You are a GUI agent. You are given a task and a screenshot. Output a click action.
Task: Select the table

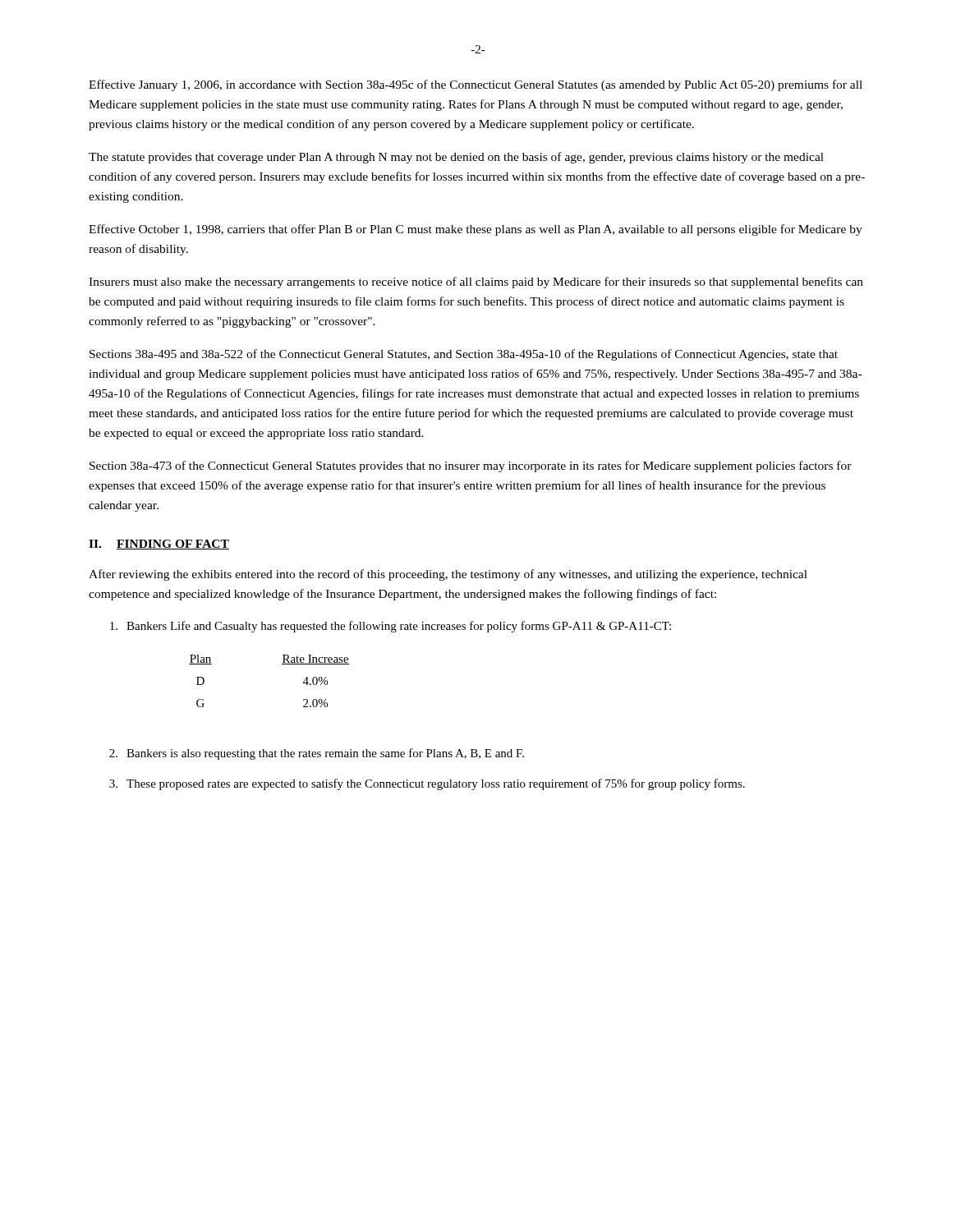(x=270, y=681)
